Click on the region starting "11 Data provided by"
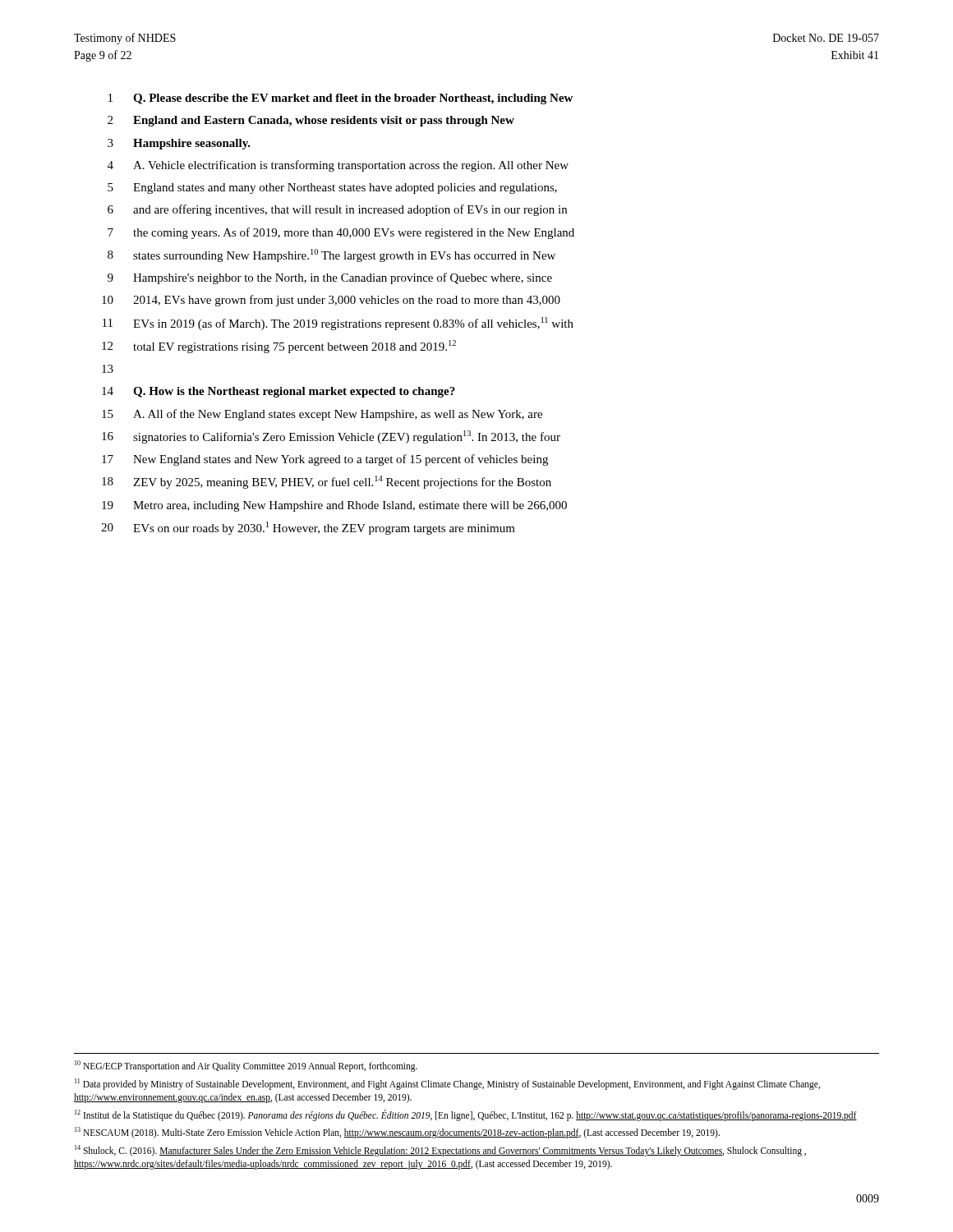Screen dimensions: 1232x953 [447, 1090]
